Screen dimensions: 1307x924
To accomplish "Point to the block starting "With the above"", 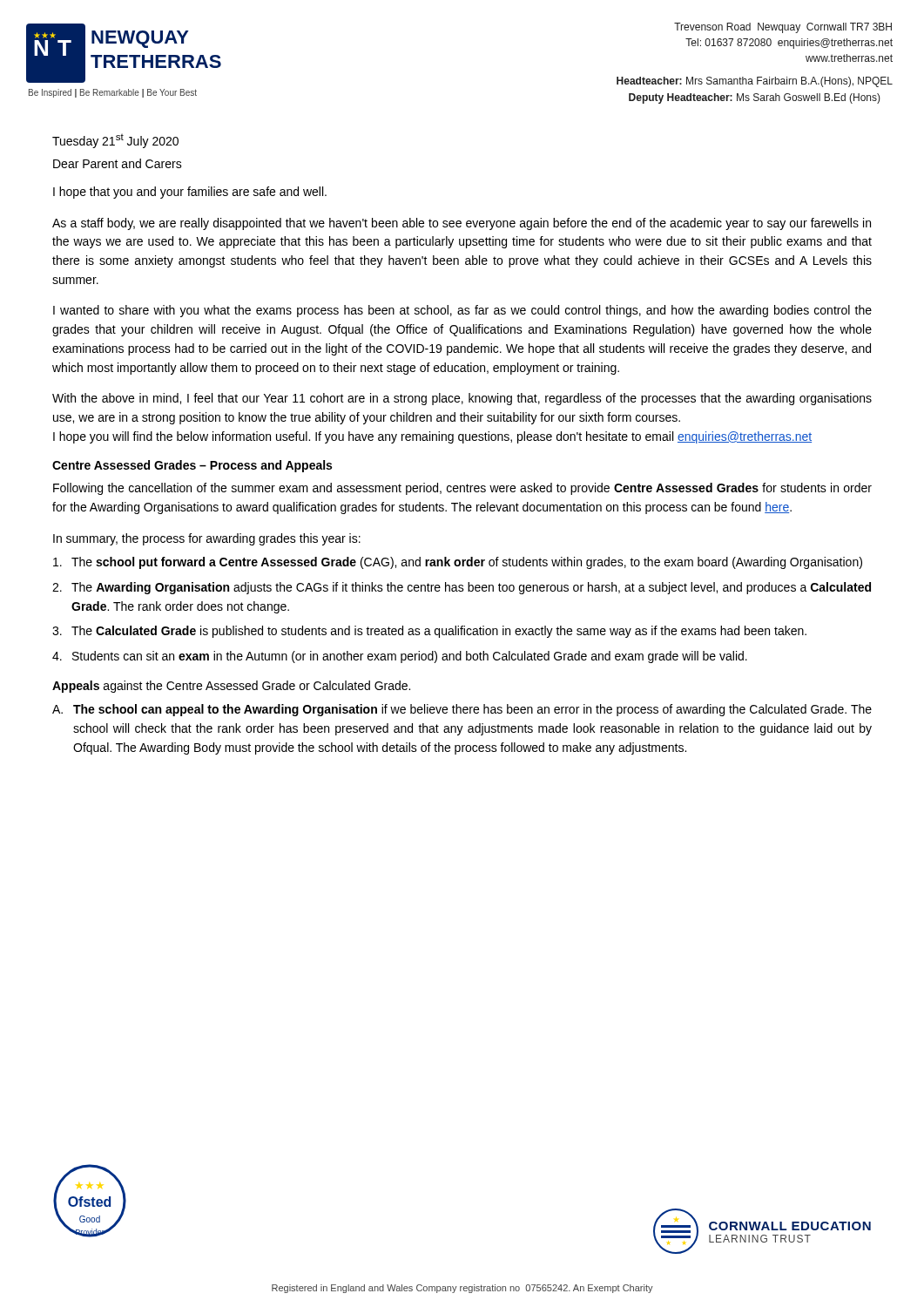I will pyautogui.click(x=462, y=417).
